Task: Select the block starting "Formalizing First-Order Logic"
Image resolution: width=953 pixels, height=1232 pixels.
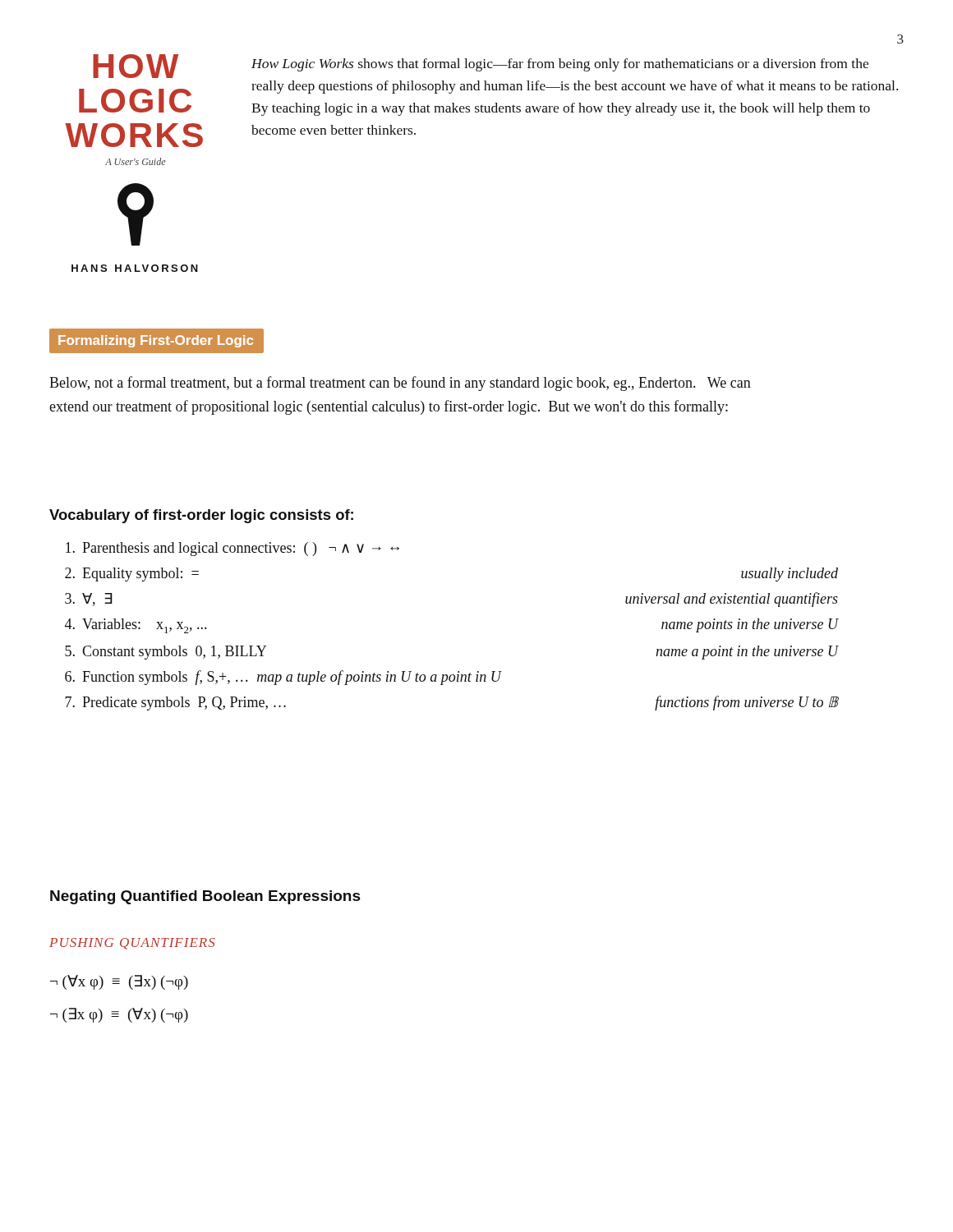Action: pyautogui.click(x=156, y=341)
